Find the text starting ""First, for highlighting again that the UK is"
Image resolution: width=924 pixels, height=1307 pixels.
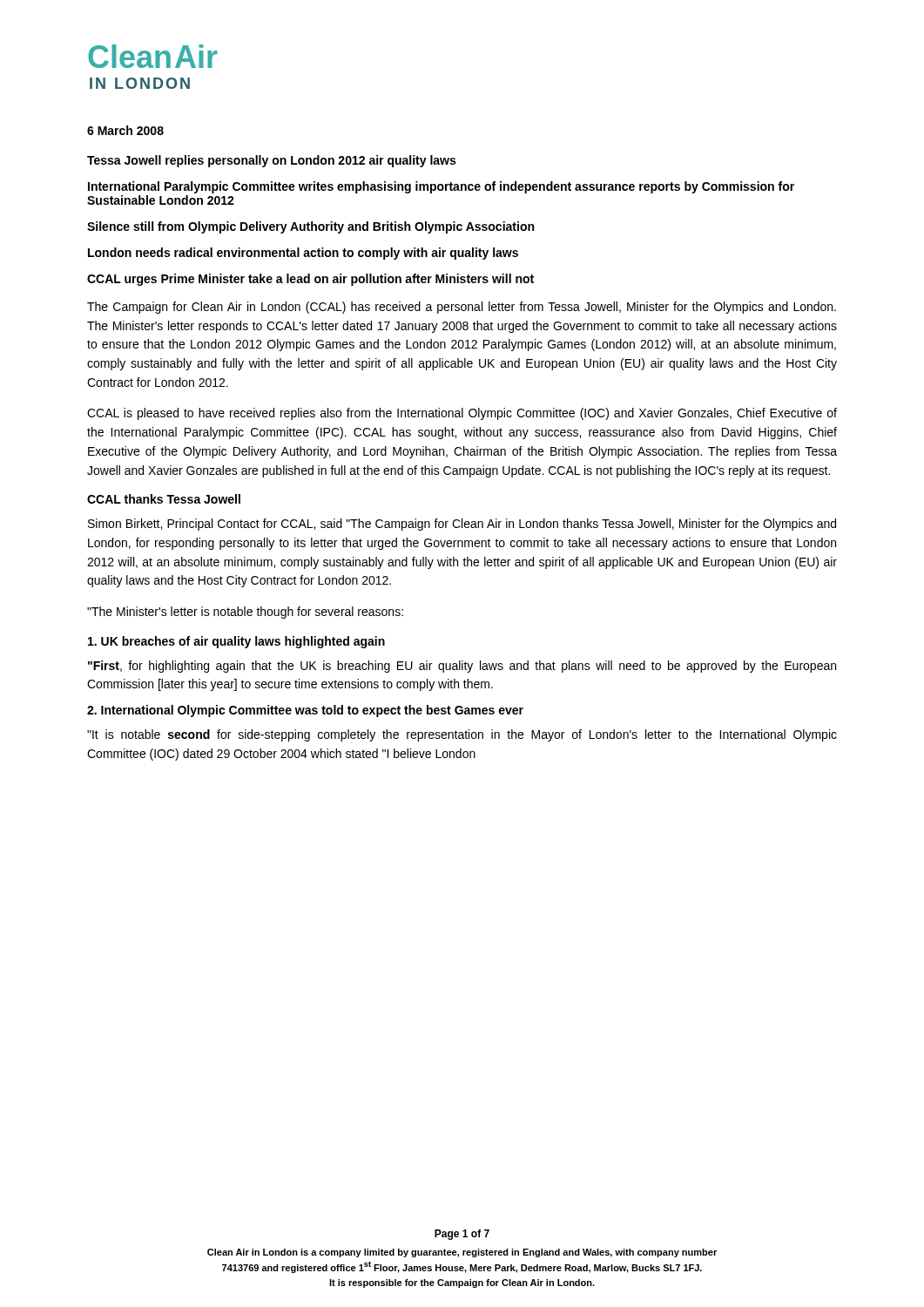point(462,675)
